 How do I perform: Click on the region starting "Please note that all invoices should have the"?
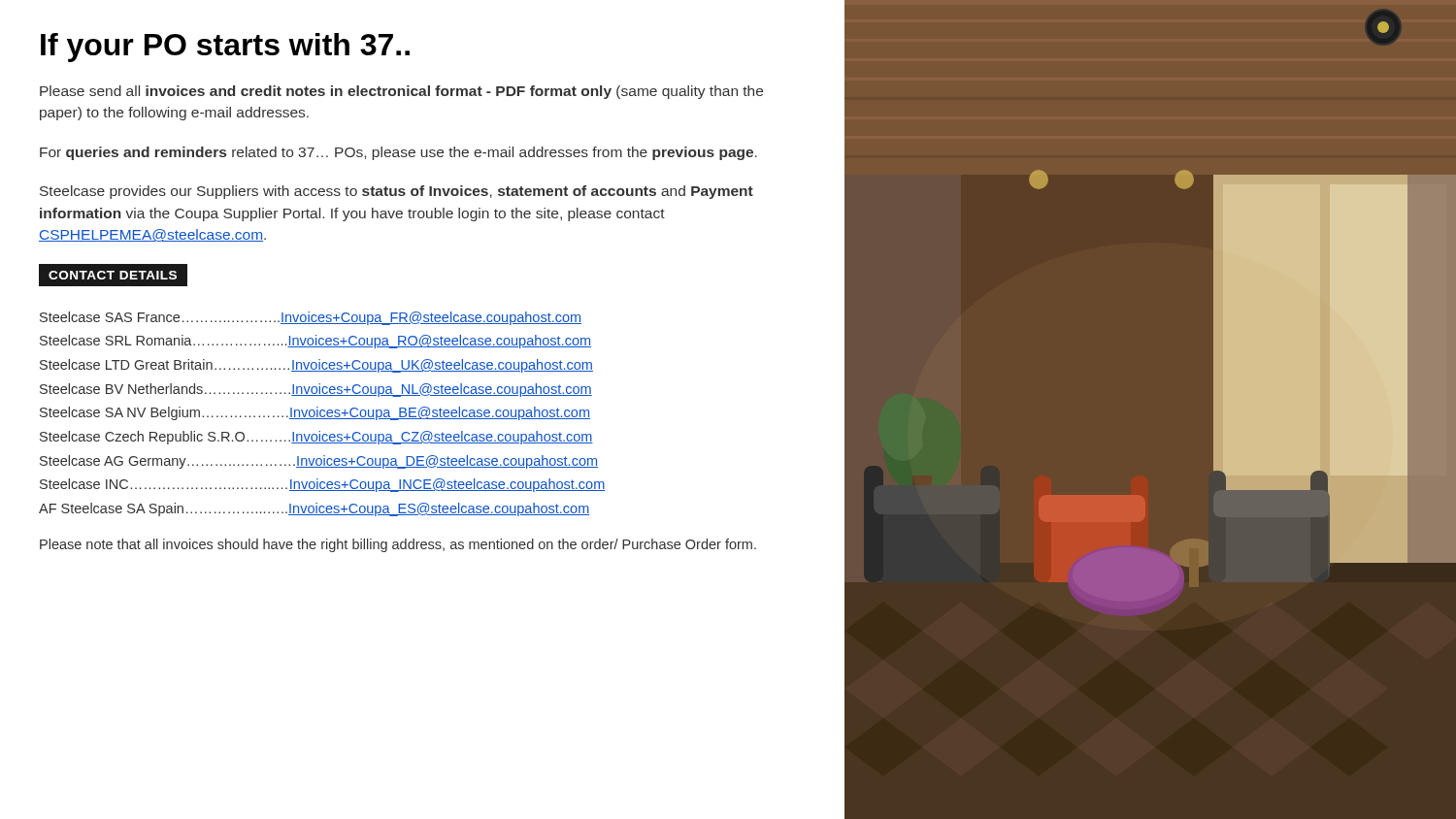tap(398, 544)
